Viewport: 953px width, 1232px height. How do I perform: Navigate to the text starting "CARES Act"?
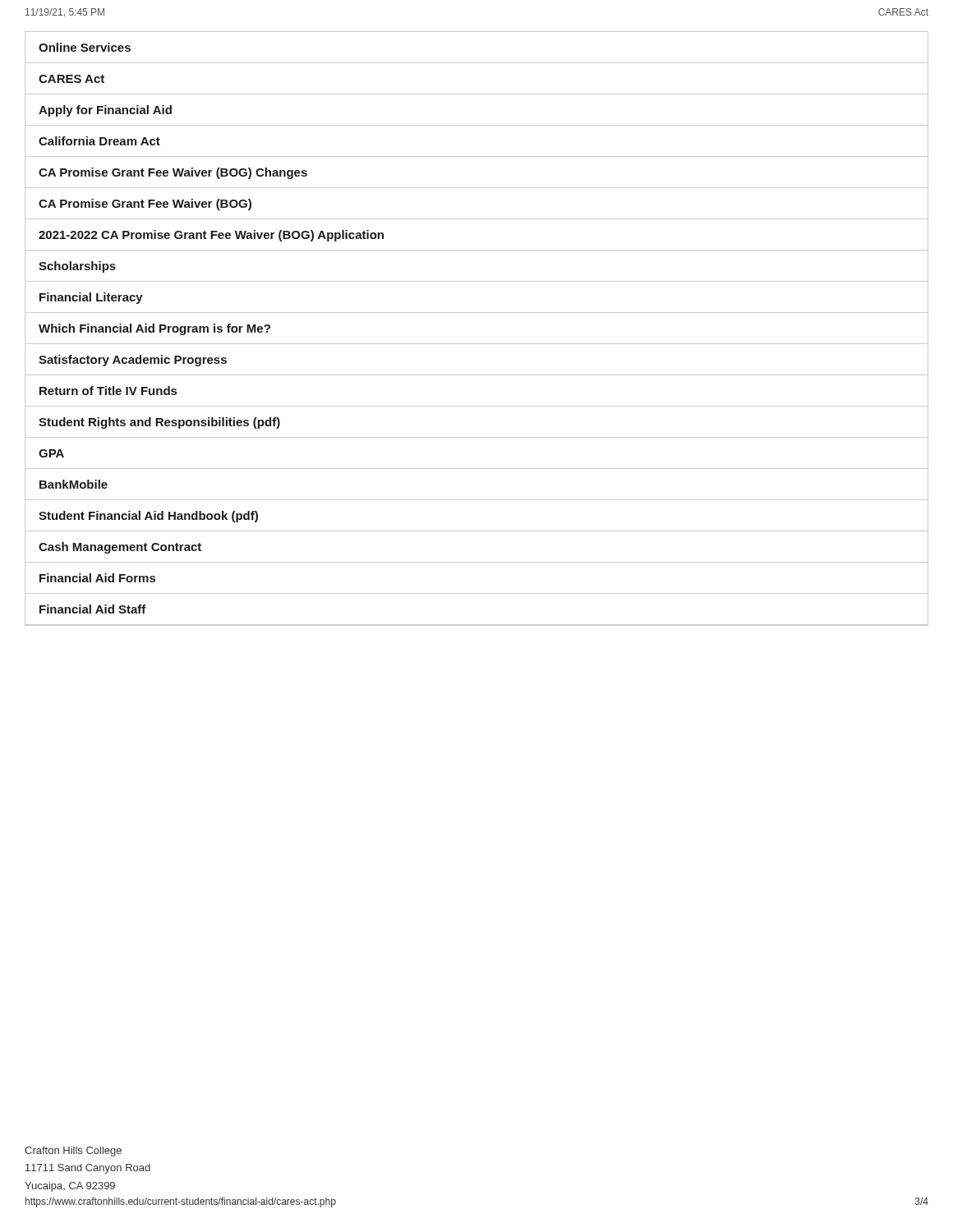pos(72,78)
